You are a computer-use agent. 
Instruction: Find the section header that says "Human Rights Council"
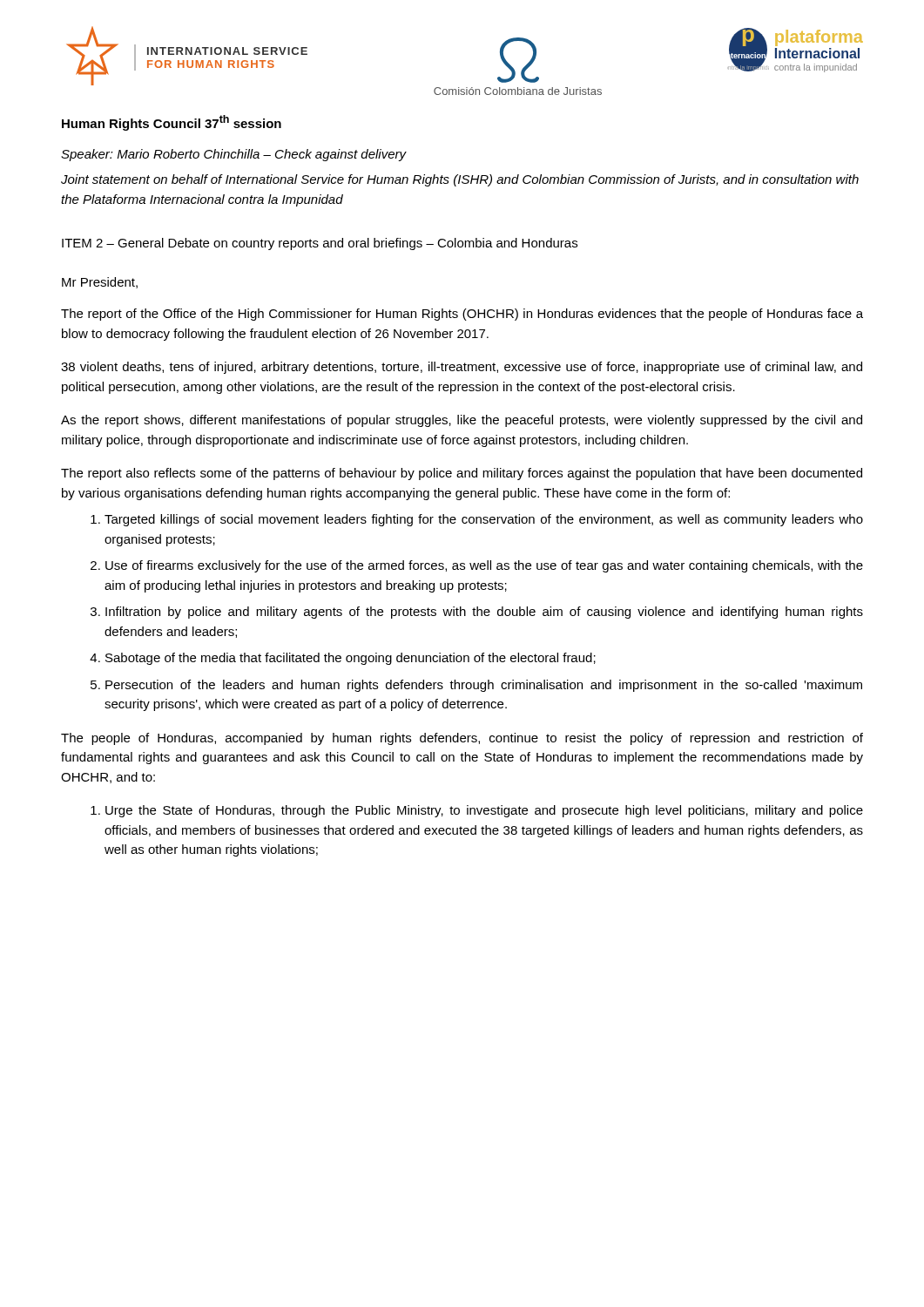tap(171, 122)
